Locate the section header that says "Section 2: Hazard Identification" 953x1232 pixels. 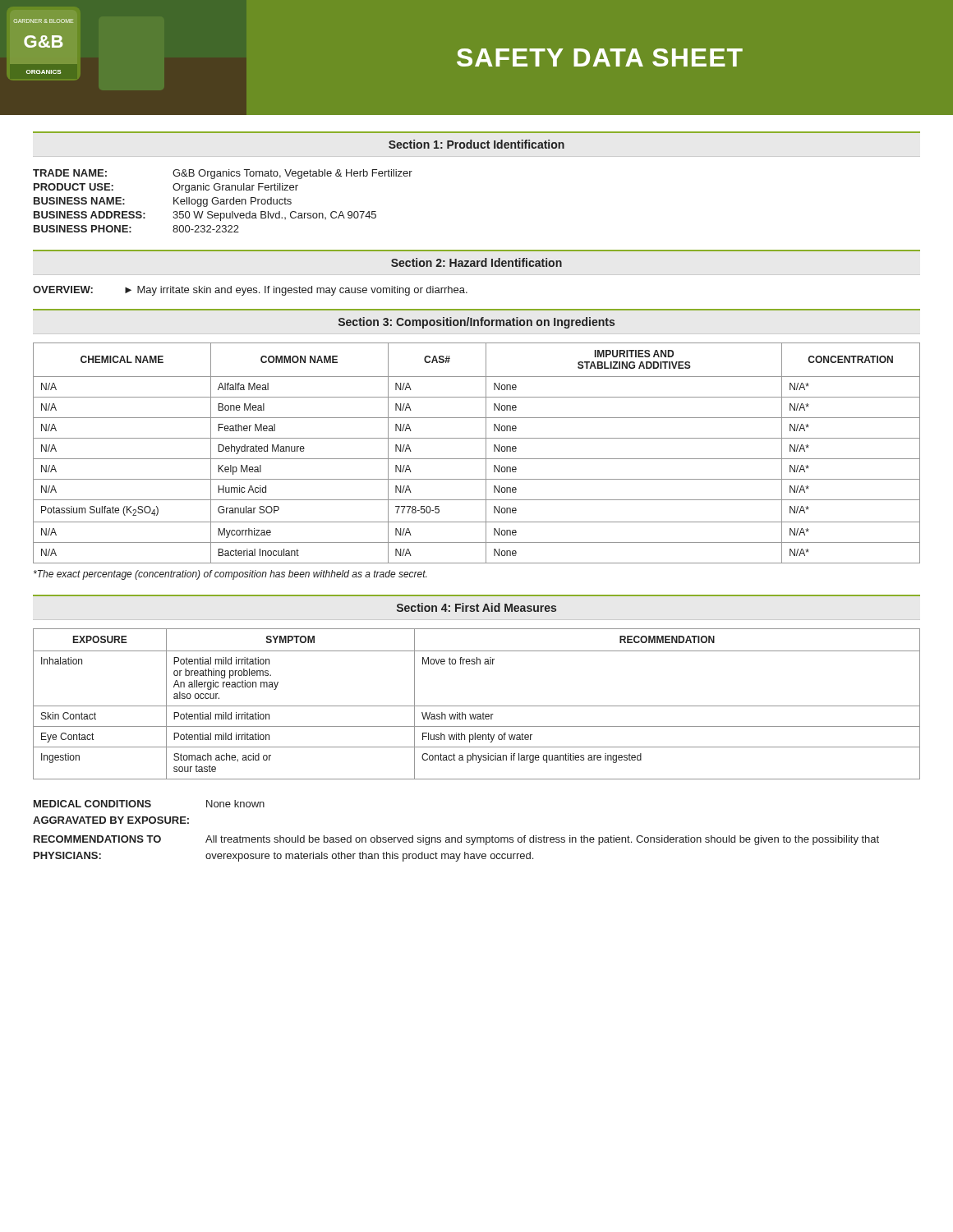pyautogui.click(x=476, y=263)
